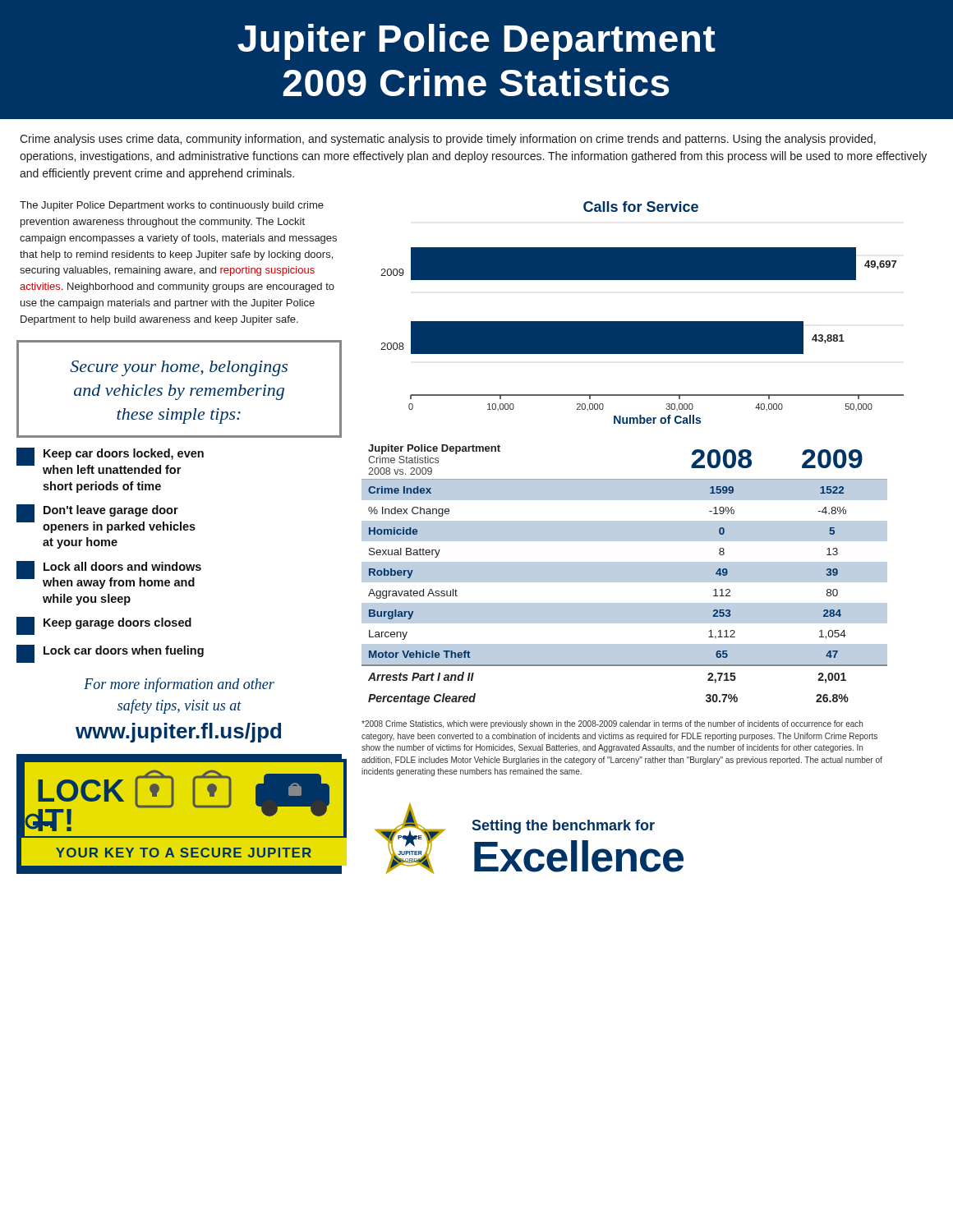953x1232 pixels.
Task: Find the region starting "Jupiter Police Department2009 Crime Statistics"
Action: 476,61
